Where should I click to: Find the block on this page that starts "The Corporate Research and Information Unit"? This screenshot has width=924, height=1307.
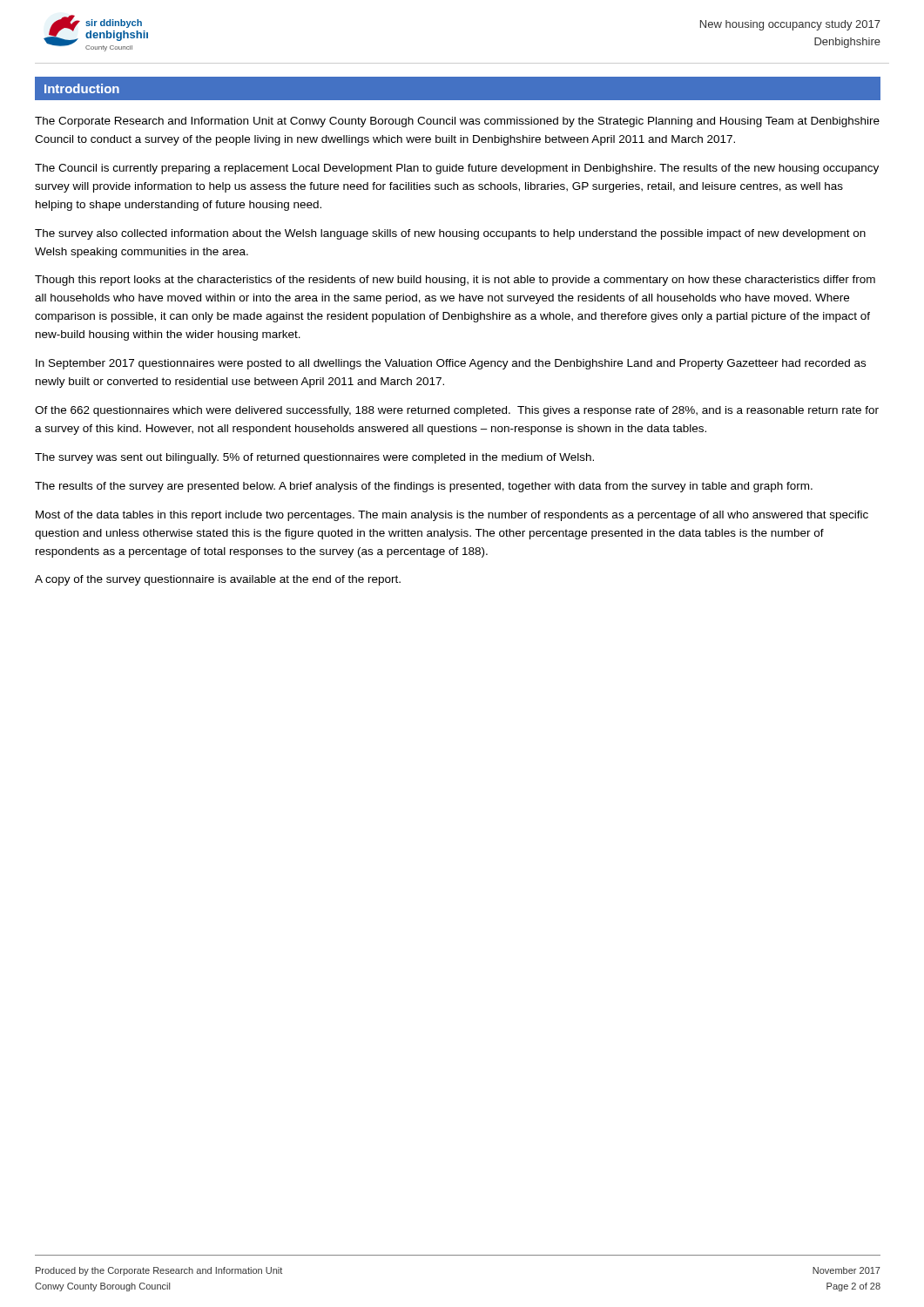coord(457,130)
